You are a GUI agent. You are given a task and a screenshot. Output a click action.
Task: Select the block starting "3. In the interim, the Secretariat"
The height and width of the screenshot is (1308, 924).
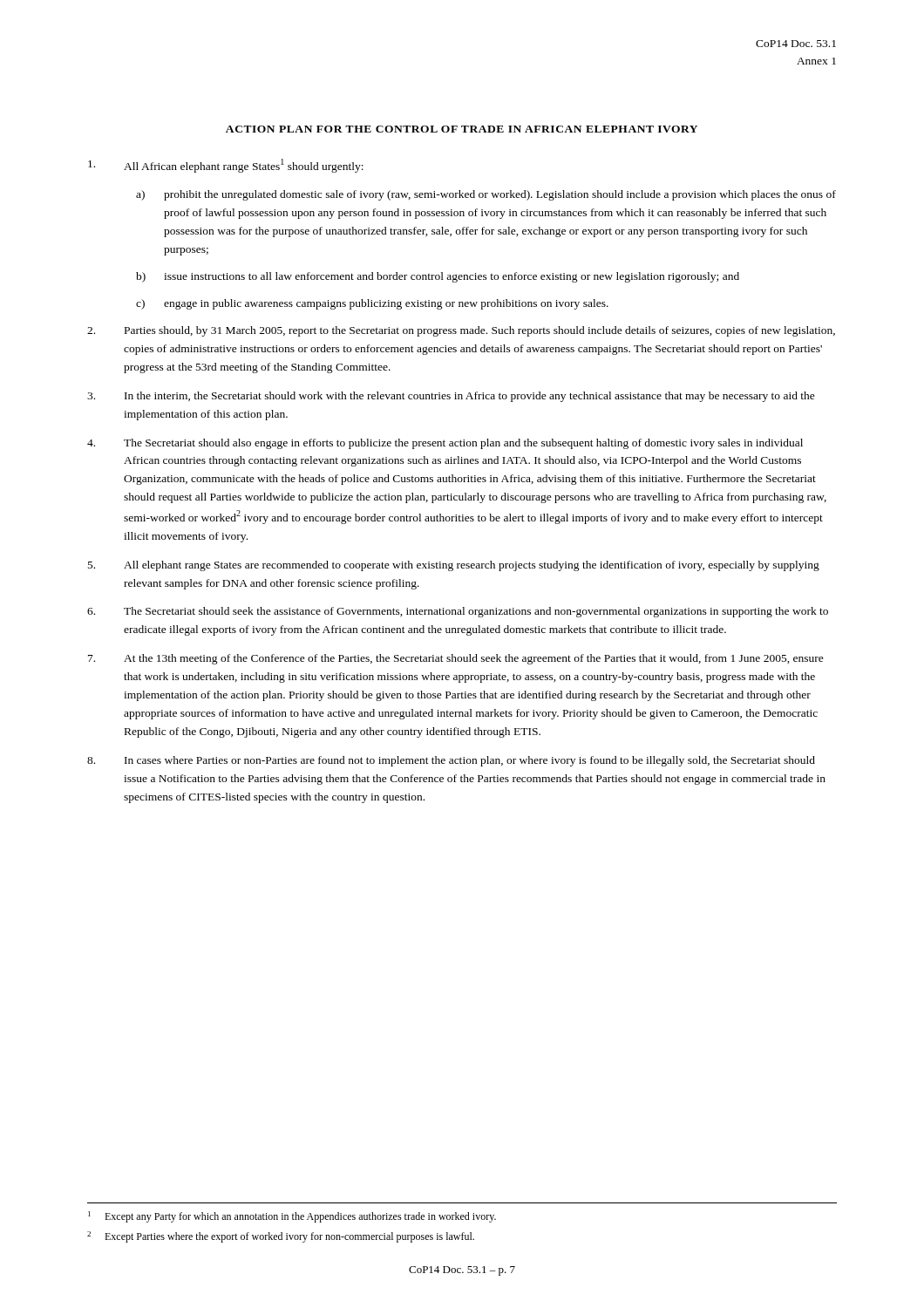tap(462, 405)
